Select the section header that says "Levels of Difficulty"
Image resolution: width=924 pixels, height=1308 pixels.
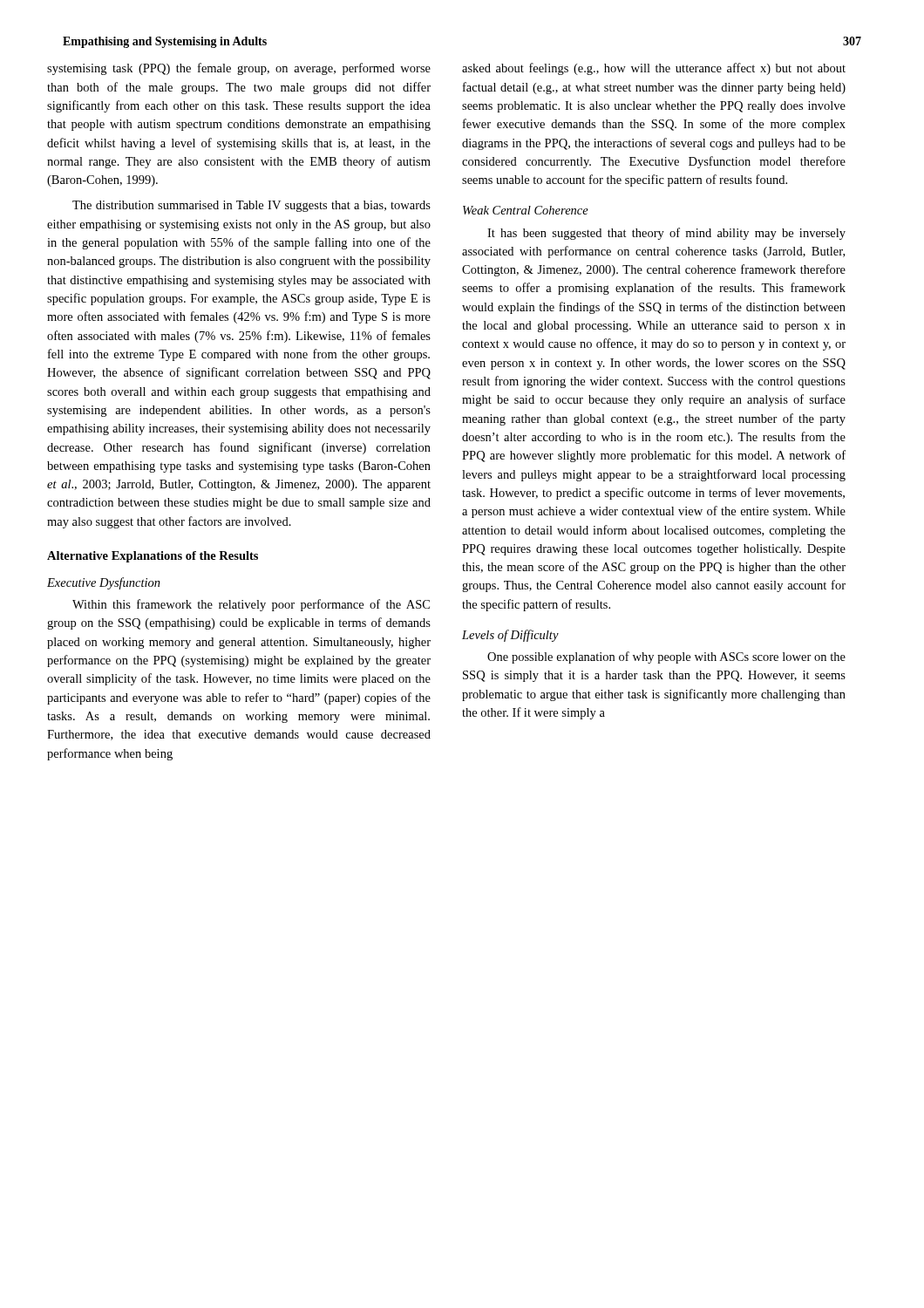pyautogui.click(x=510, y=635)
